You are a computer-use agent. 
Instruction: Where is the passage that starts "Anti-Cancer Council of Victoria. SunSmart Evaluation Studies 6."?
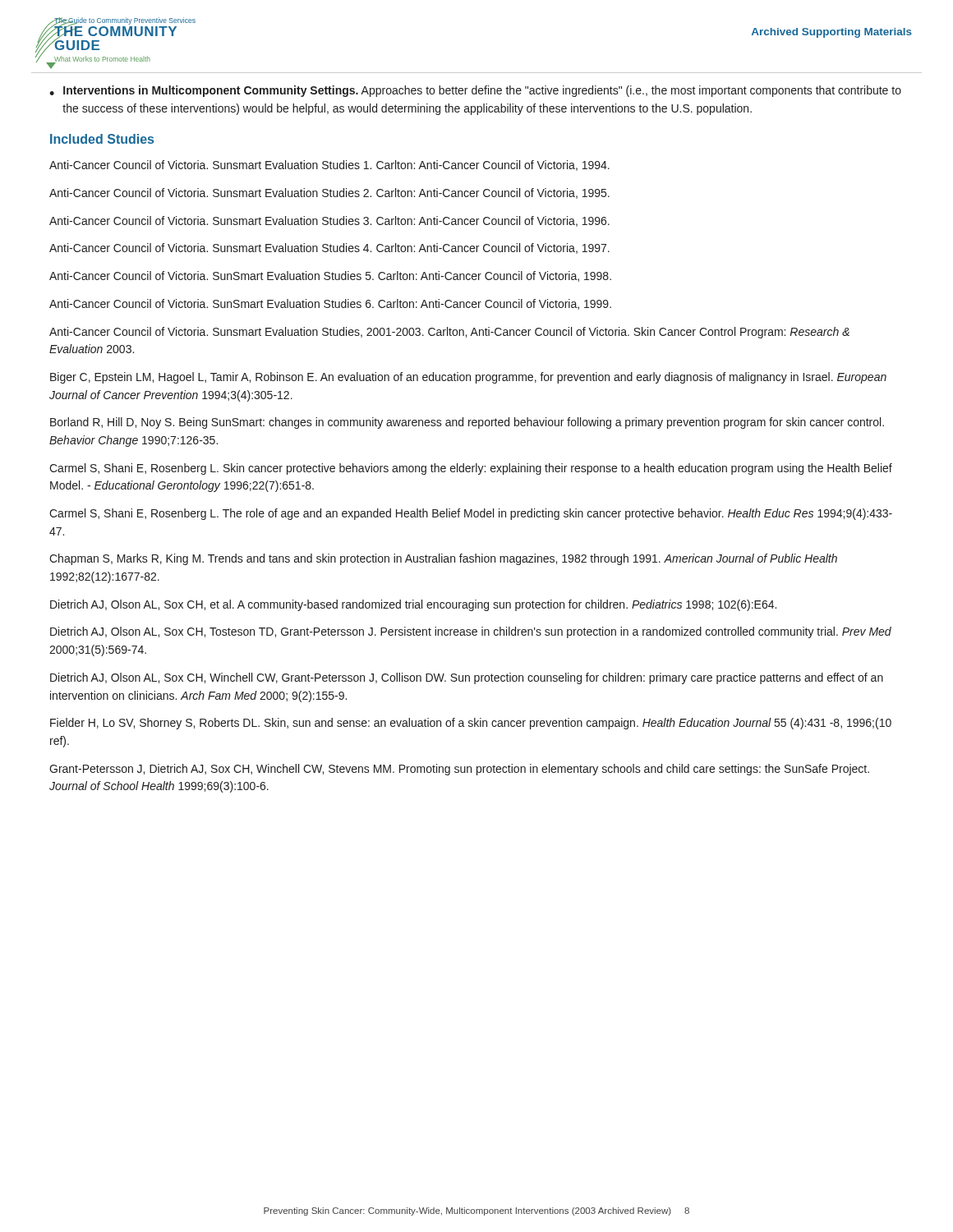point(331,304)
